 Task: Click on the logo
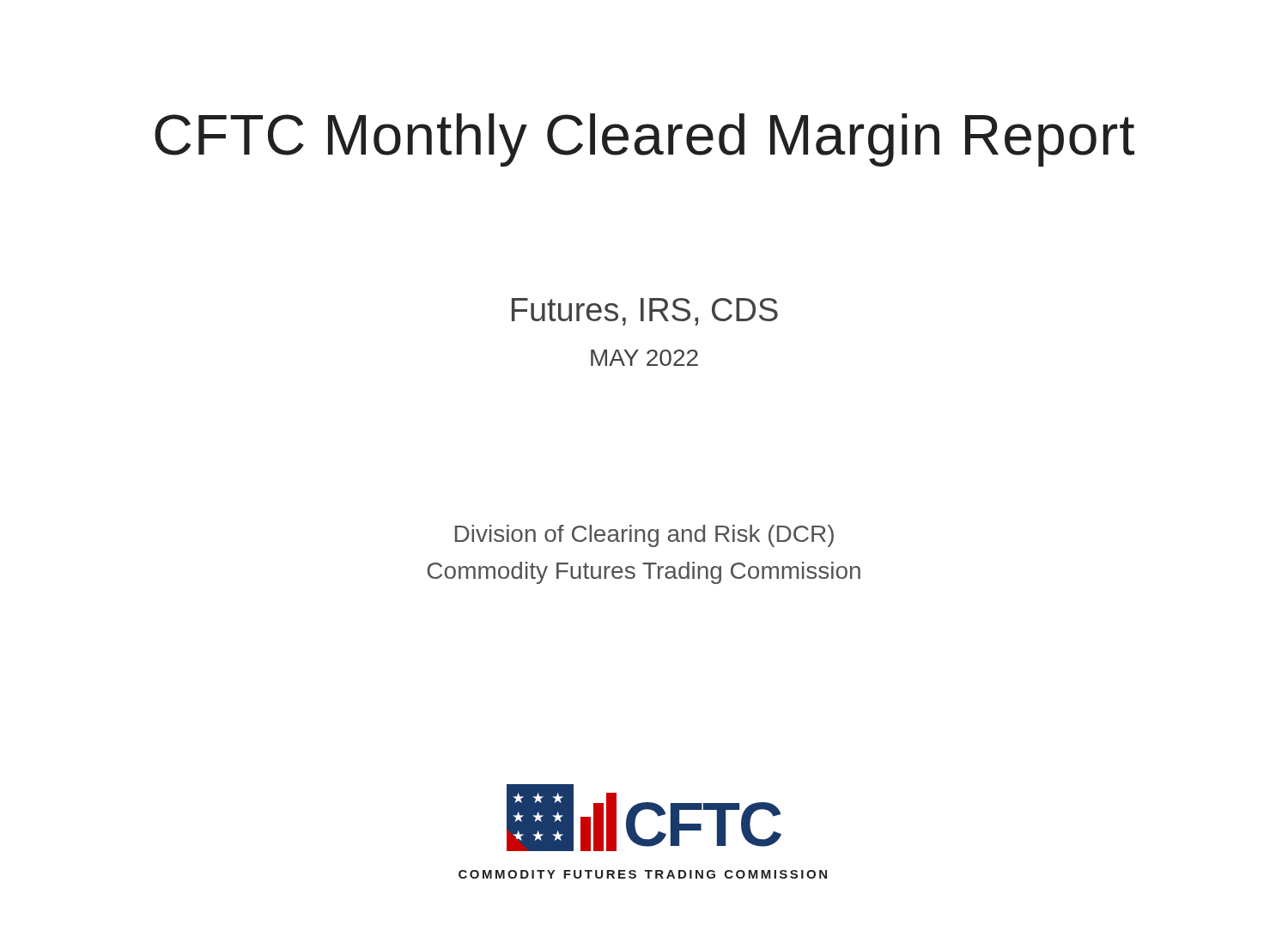pos(644,833)
